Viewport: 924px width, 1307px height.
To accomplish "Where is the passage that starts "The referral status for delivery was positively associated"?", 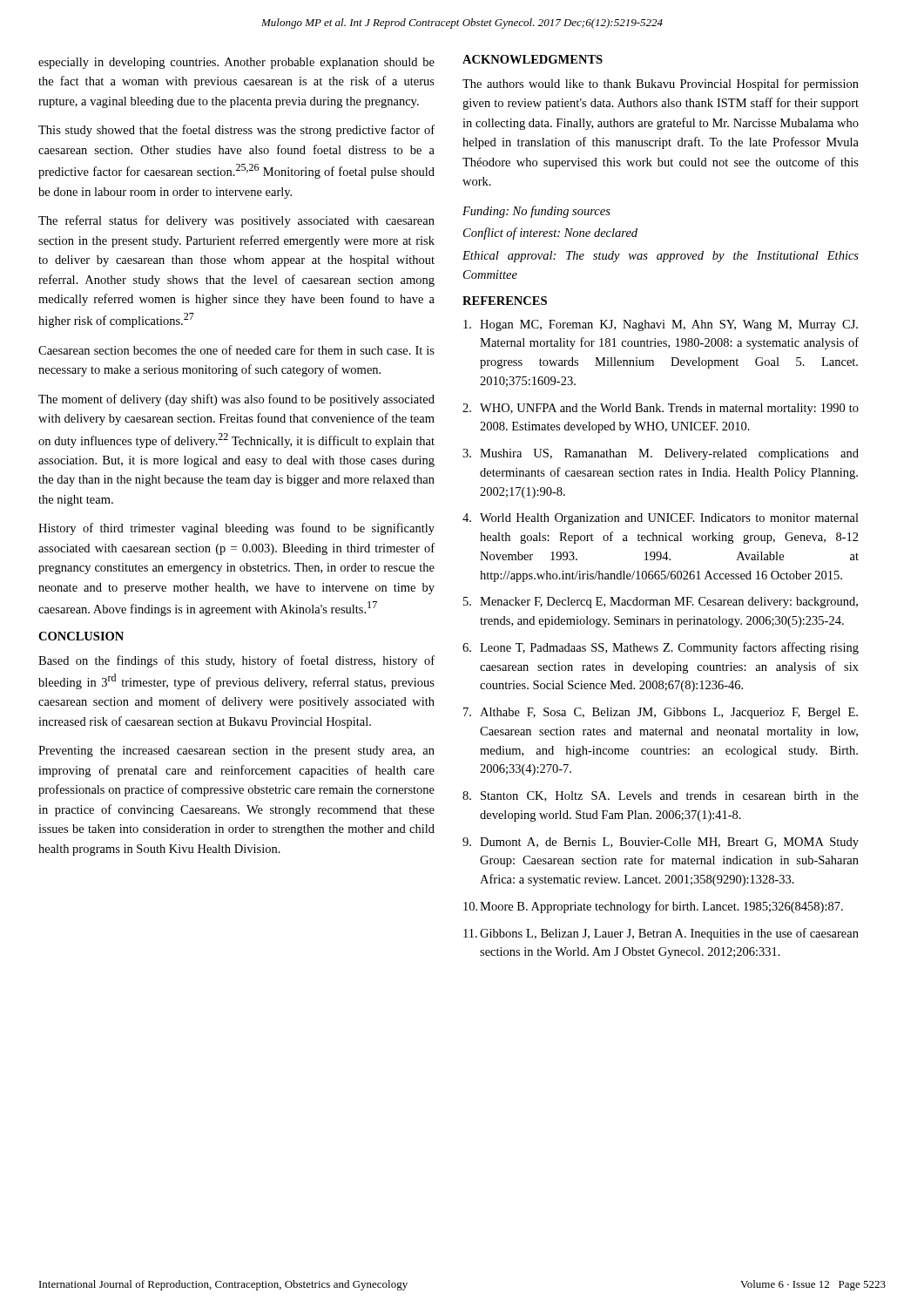I will point(236,271).
